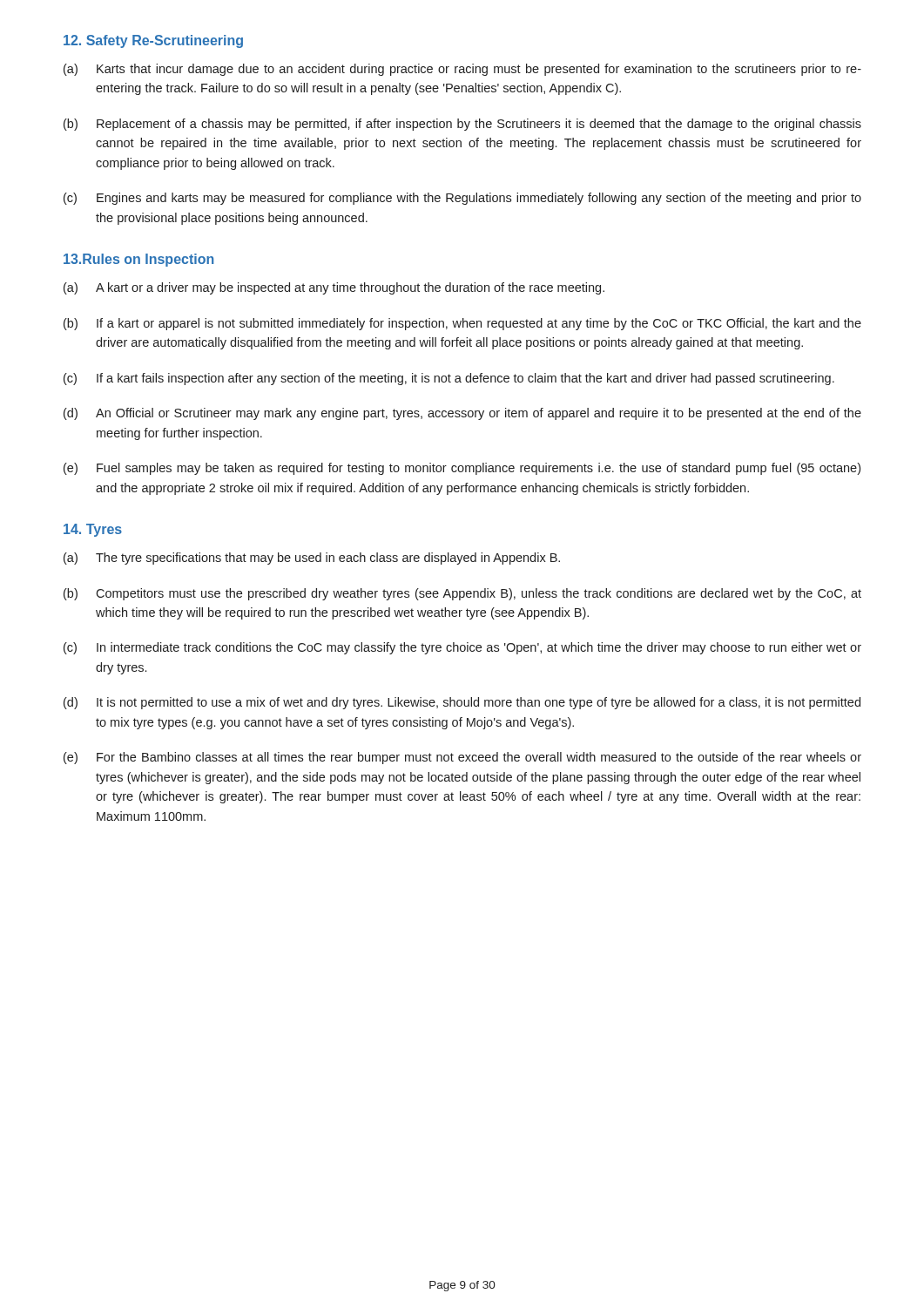Find the list item with the text "(e) Fuel samples may be taken as"
The image size is (924, 1307).
(x=462, y=478)
